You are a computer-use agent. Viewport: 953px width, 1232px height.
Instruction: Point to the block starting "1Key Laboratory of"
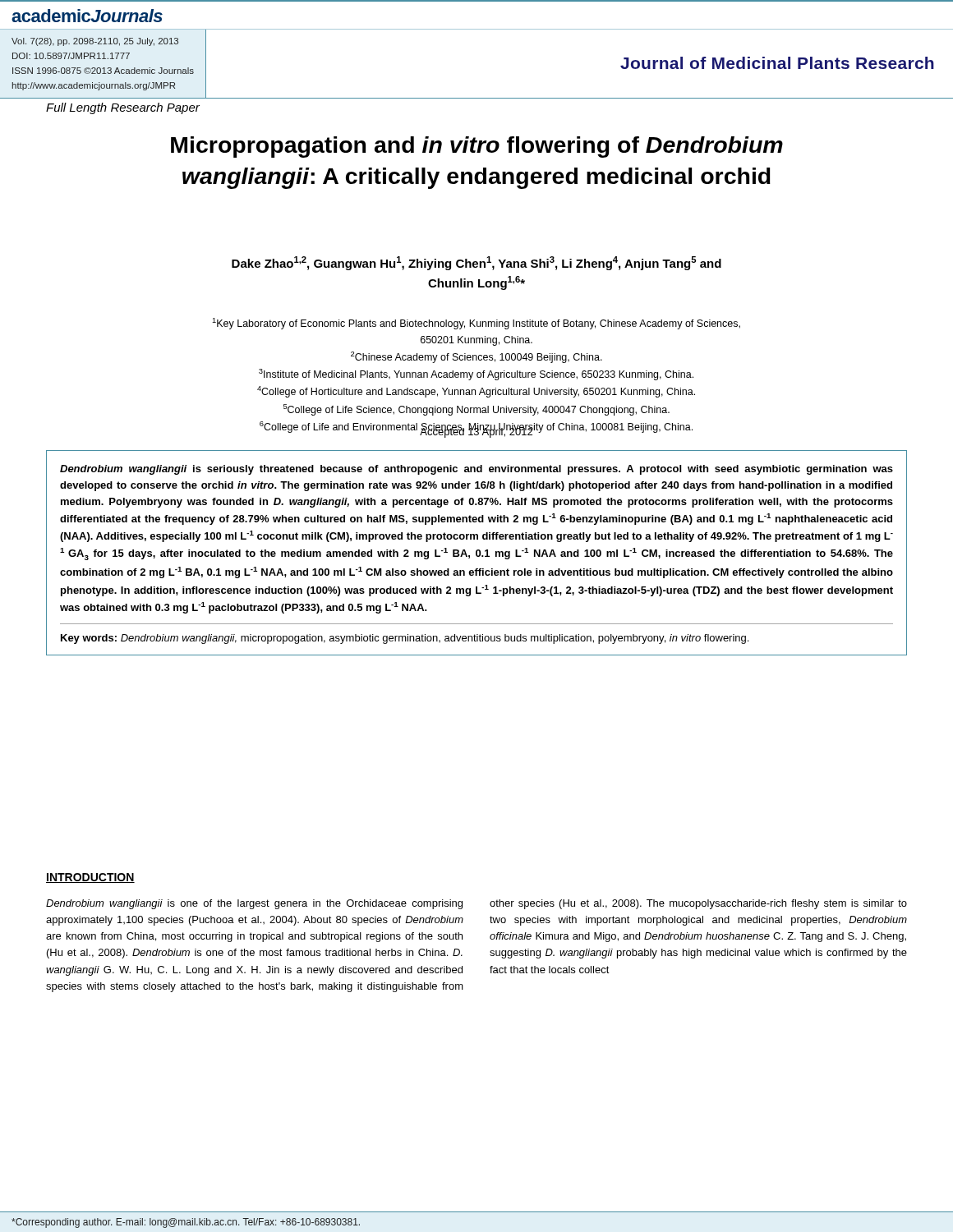pyautogui.click(x=476, y=375)
